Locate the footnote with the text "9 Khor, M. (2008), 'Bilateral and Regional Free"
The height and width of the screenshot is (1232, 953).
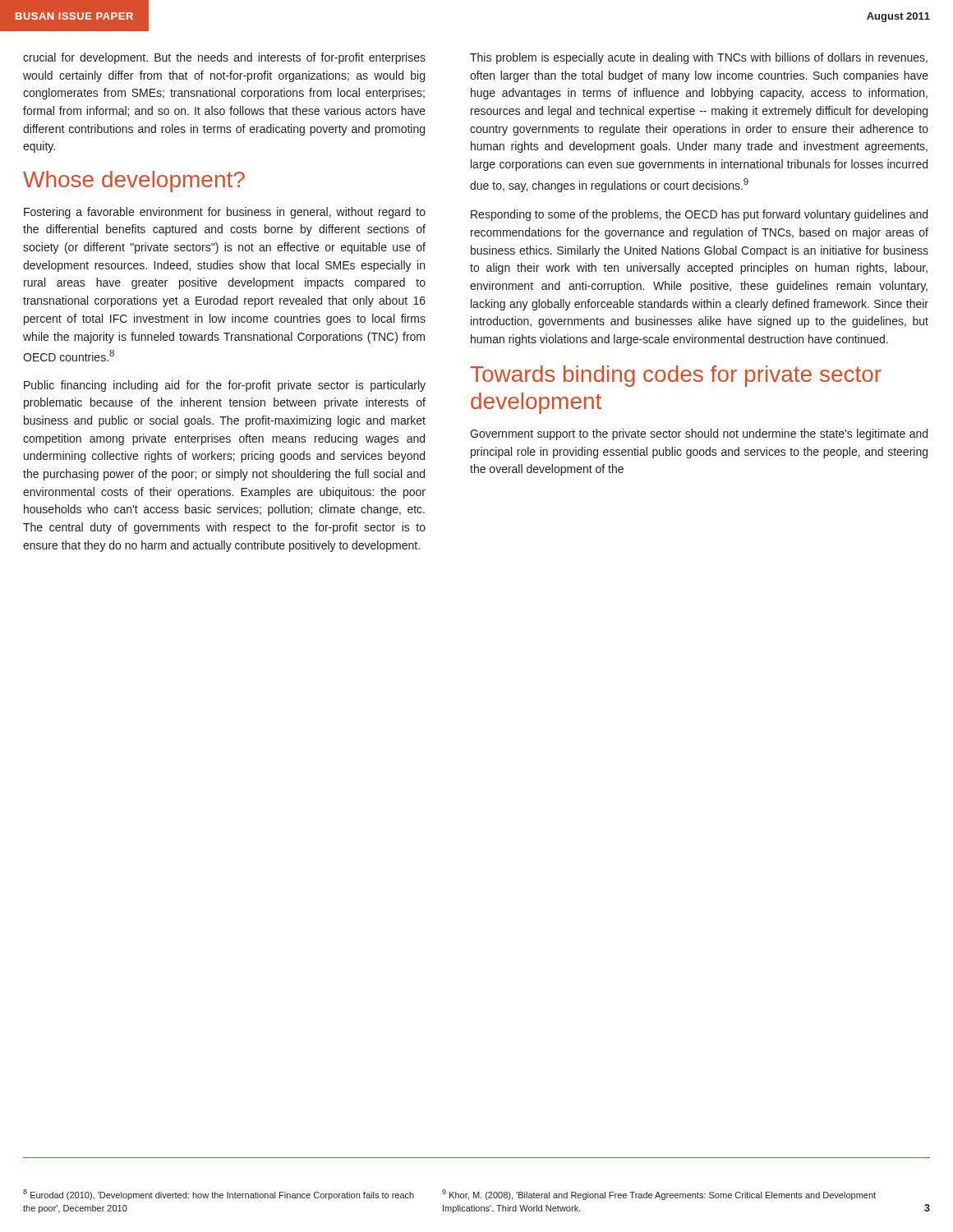point(659,1201)
